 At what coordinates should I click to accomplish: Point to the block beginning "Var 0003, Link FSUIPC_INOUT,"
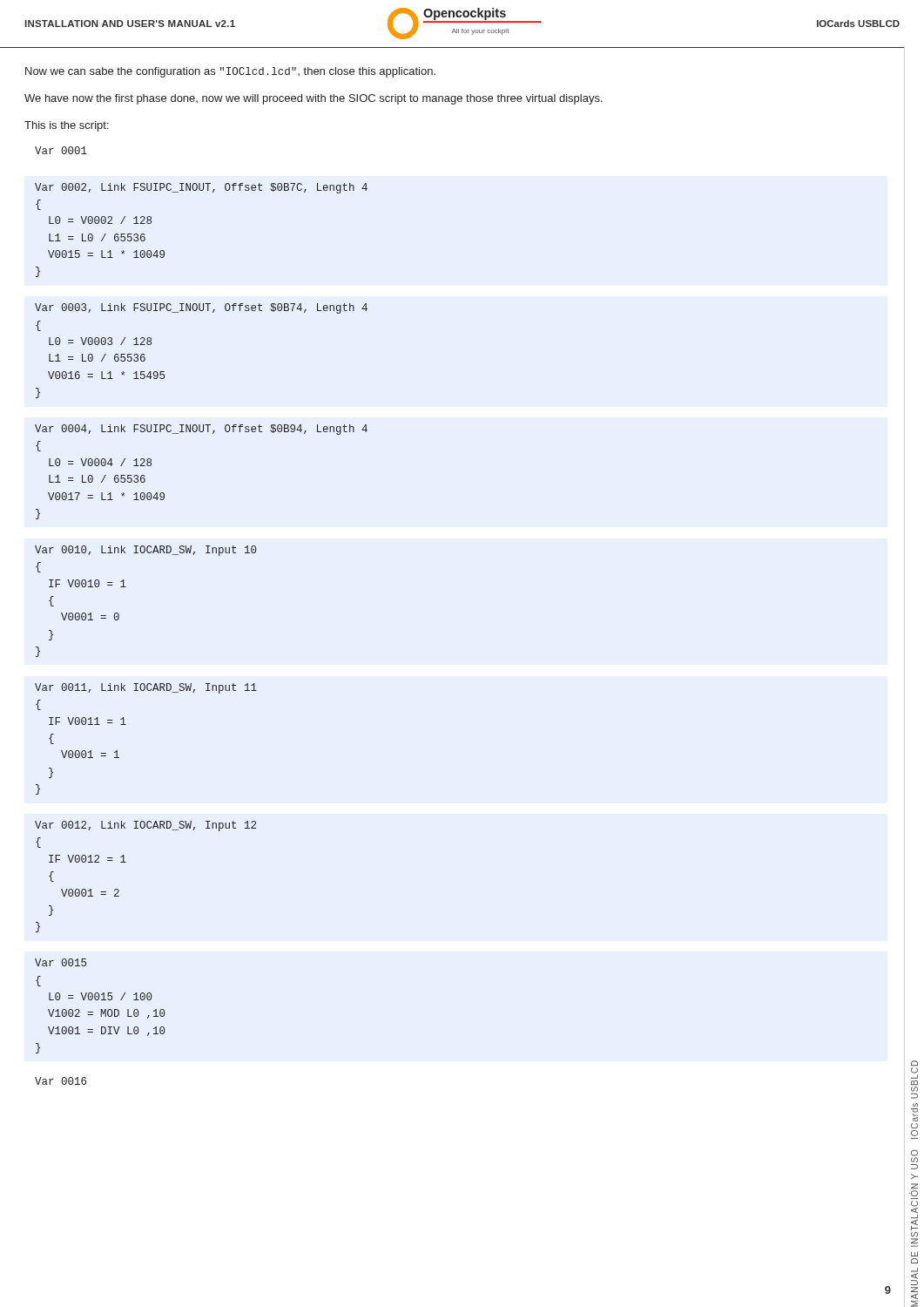pos(201,308)
